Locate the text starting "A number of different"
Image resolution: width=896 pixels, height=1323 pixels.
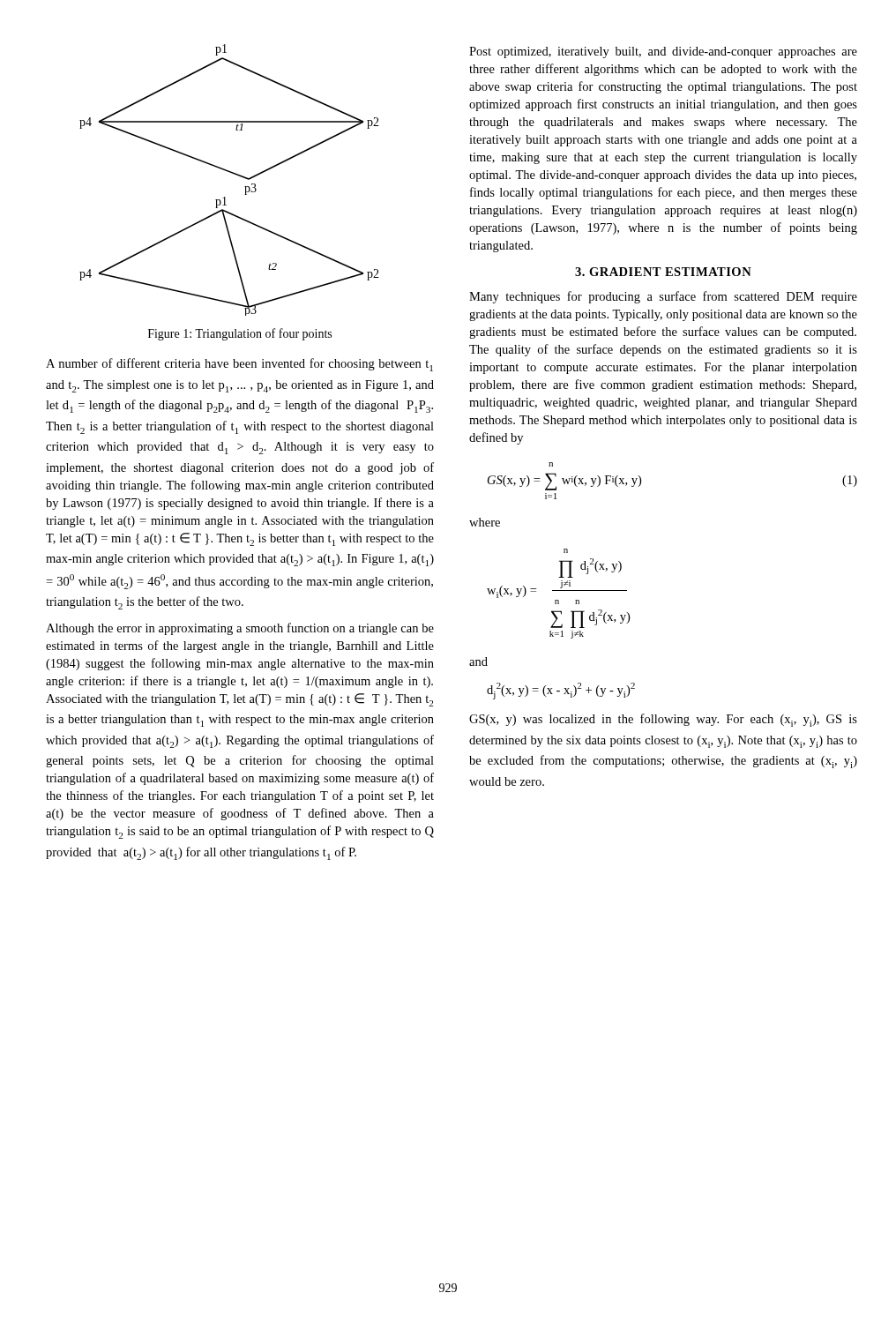tap(240, 609)
